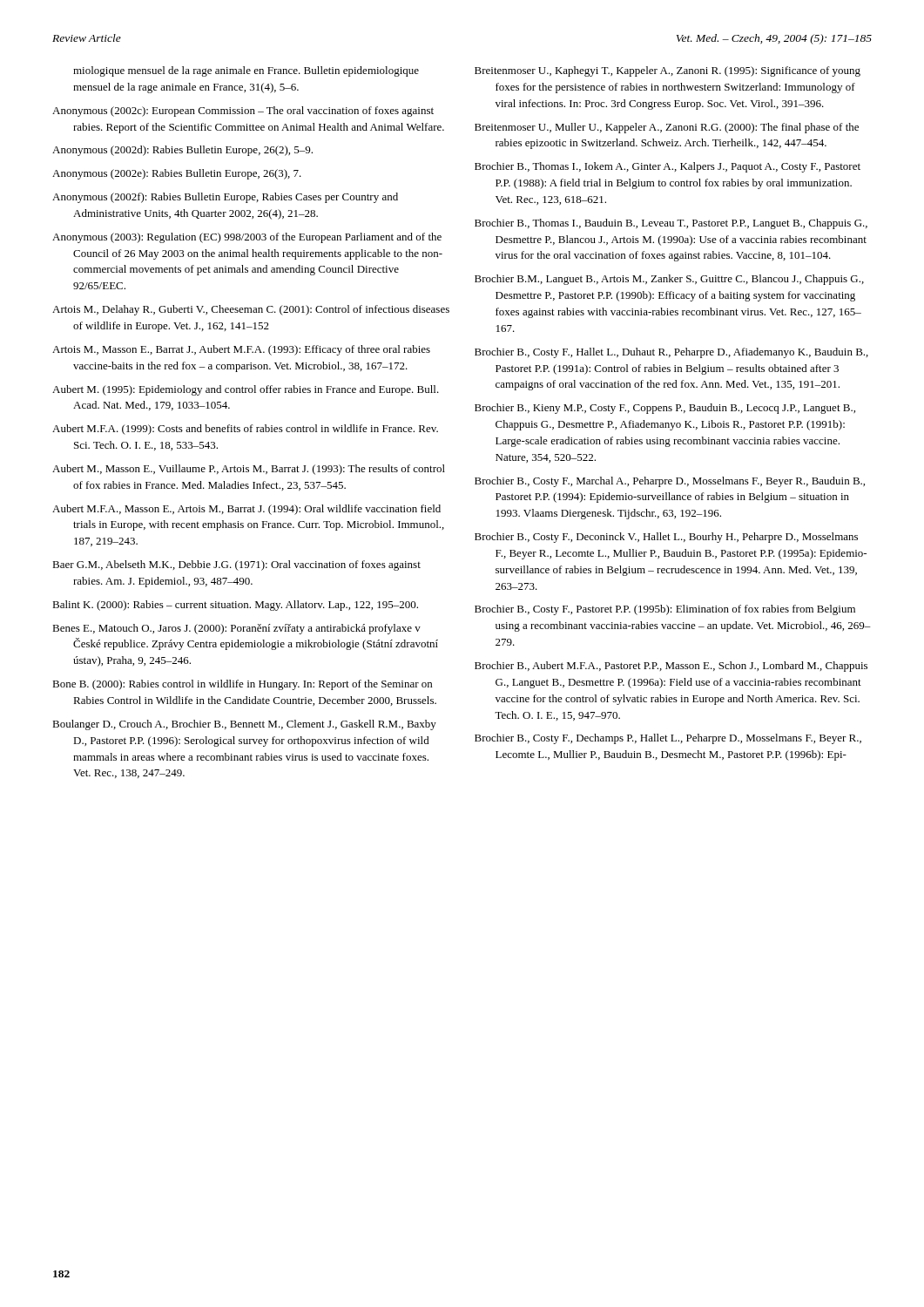
Task: Click the passage that begins "Aubert M. (1995): Epidemiology and control offer"
Action: [246, 397]
